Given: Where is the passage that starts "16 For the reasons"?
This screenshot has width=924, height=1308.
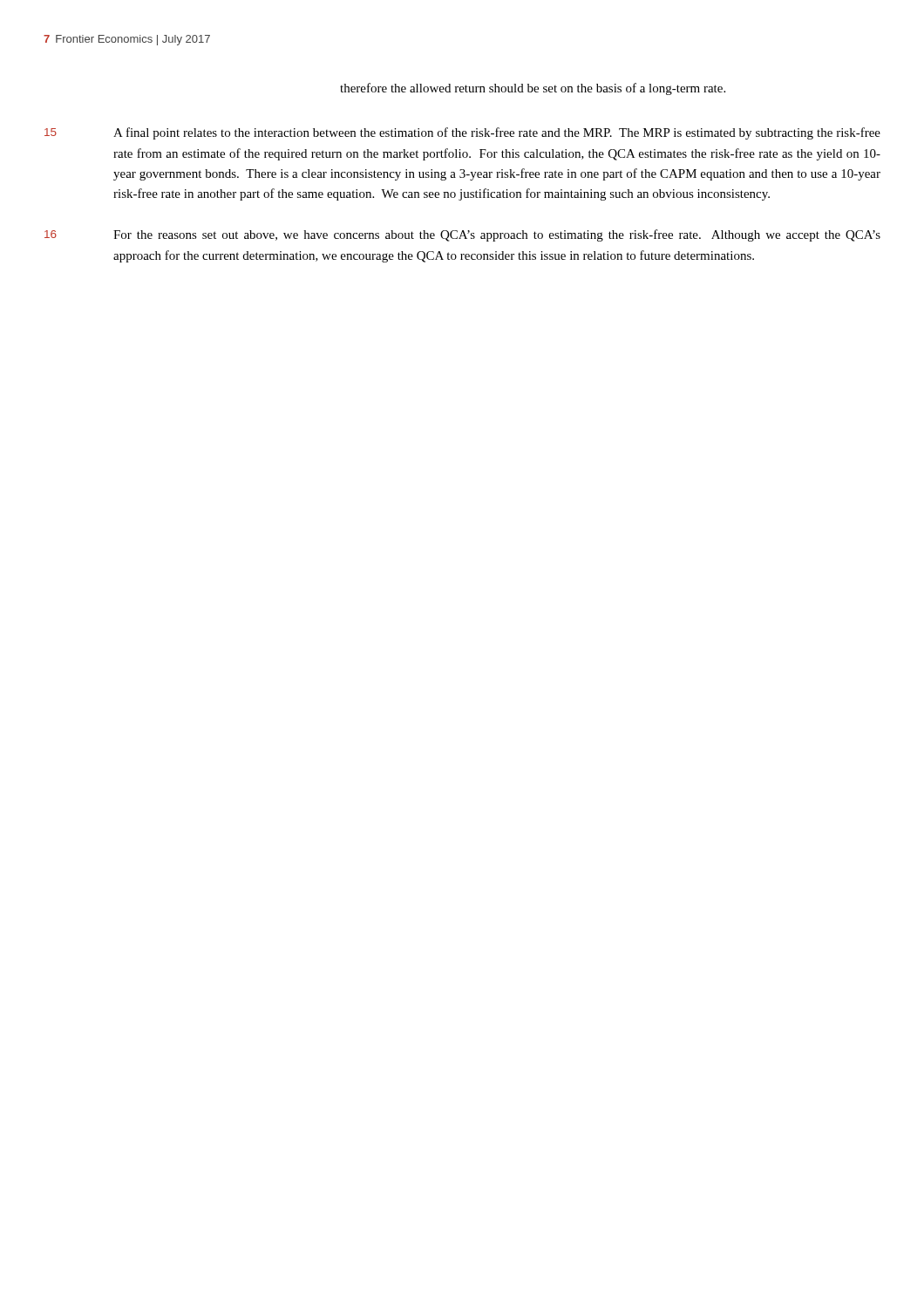Looking at the screenshot, I should [x=462, y=246].
